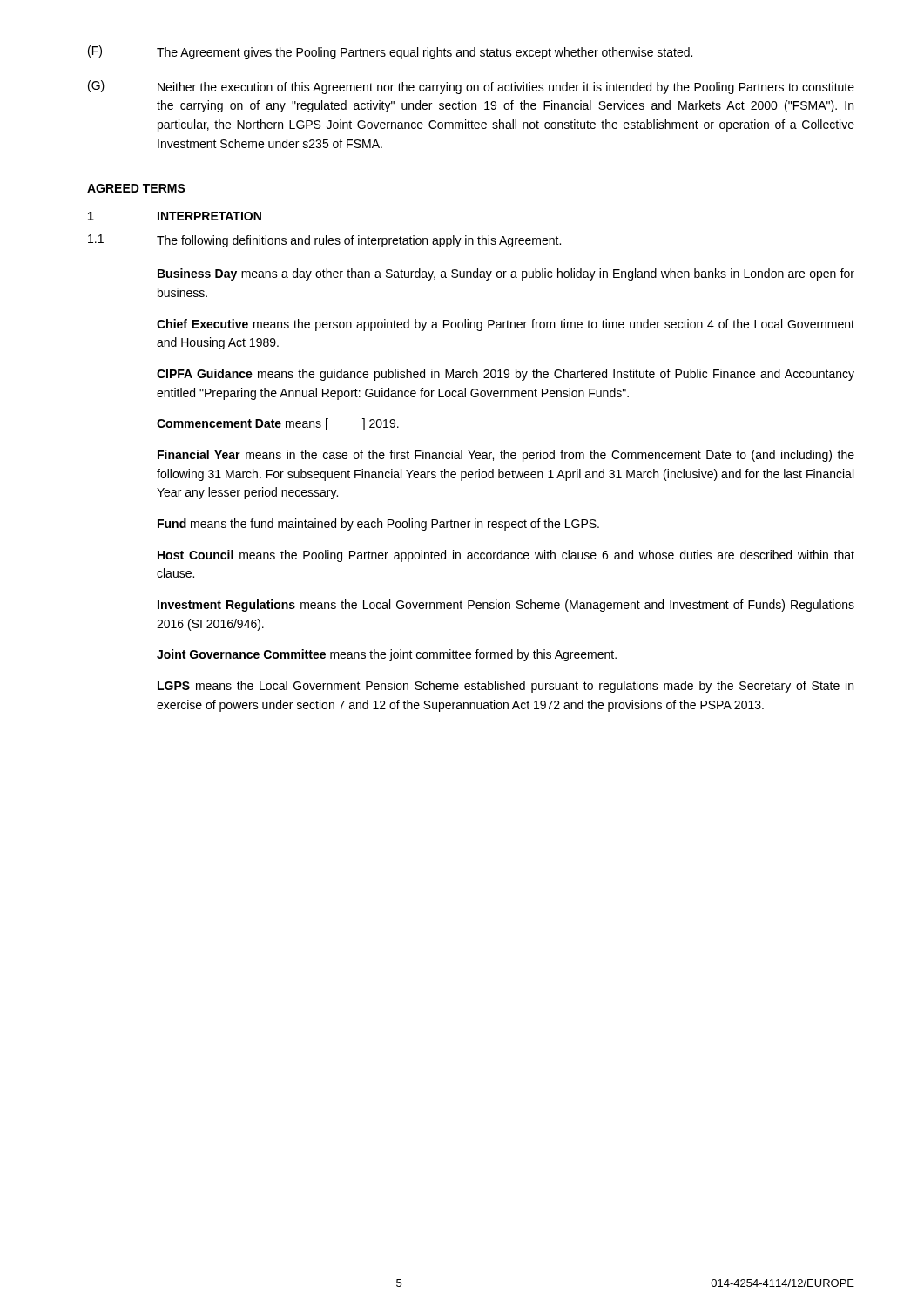Select the region starting "AGREED TERMS"
The width and height of the screenshot is (924, 1307).
click(x=136, y=189)
